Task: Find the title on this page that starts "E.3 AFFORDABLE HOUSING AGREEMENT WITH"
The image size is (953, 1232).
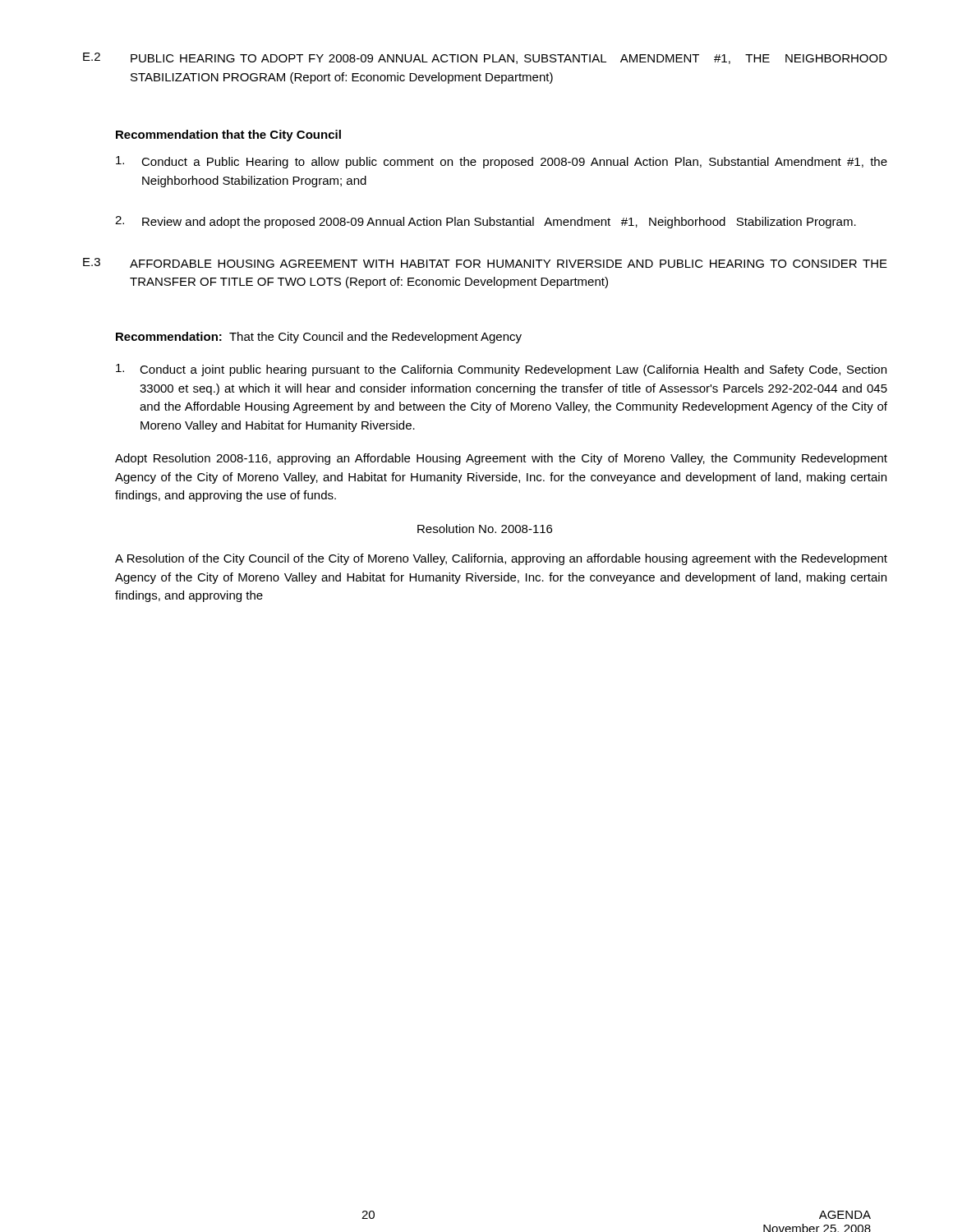Action: click(x=485, y=281)
